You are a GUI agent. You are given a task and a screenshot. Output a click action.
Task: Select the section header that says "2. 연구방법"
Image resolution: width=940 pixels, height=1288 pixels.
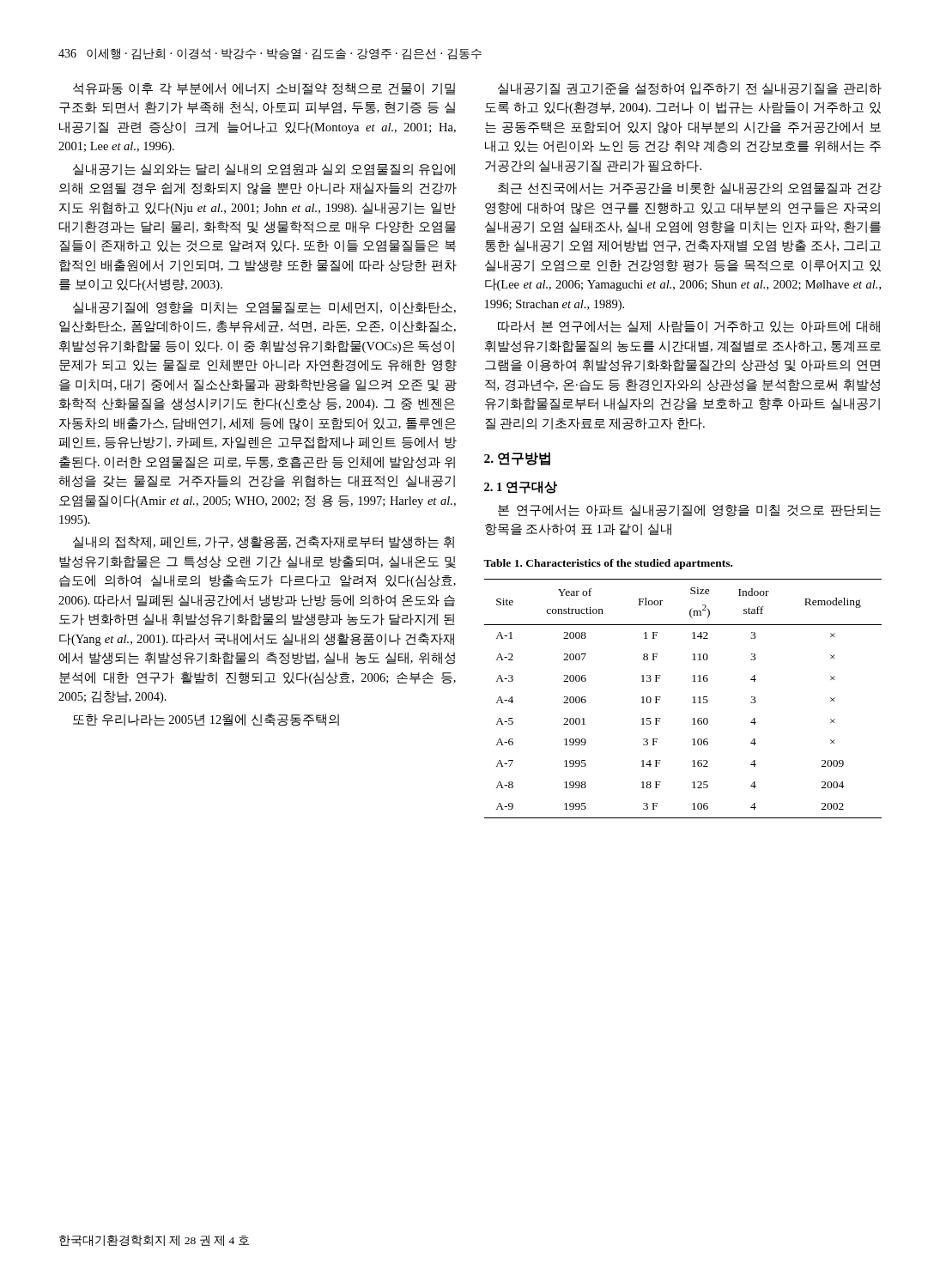[x=518, y=458]
